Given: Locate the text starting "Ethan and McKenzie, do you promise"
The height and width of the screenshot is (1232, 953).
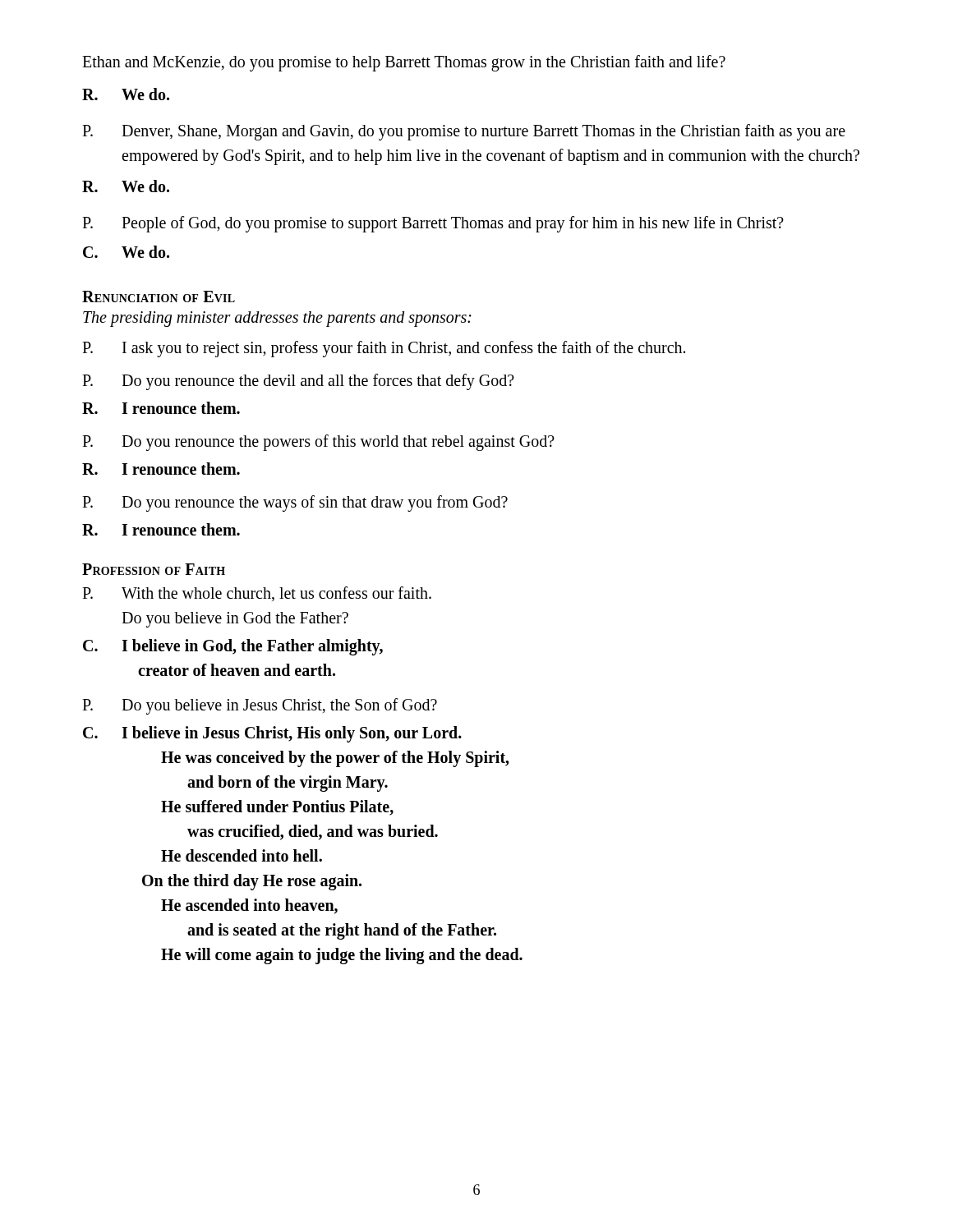Looking at the screenshot, I should pos(404,62).
